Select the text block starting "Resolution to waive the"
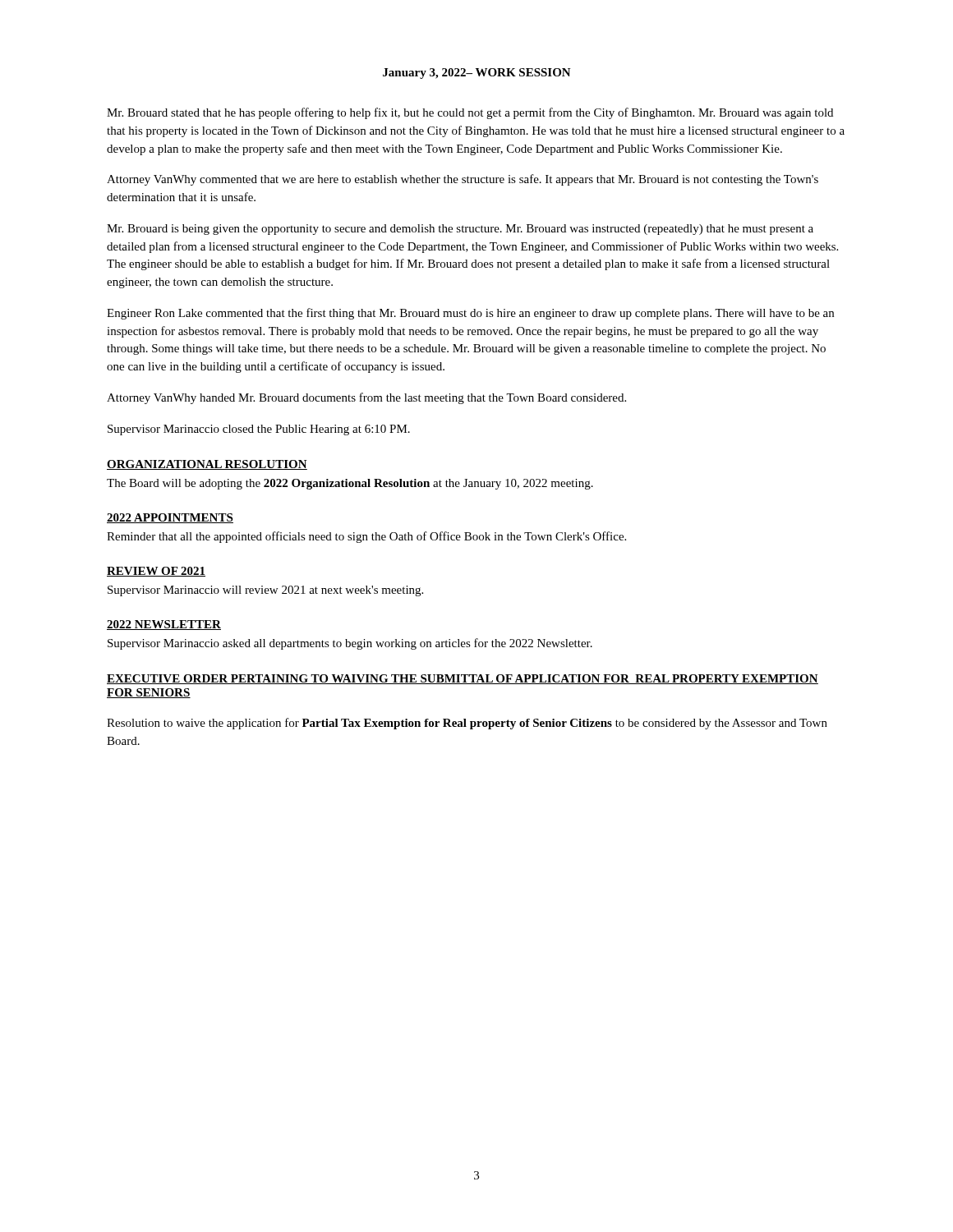953x1232 pixels. click(467, 732)
